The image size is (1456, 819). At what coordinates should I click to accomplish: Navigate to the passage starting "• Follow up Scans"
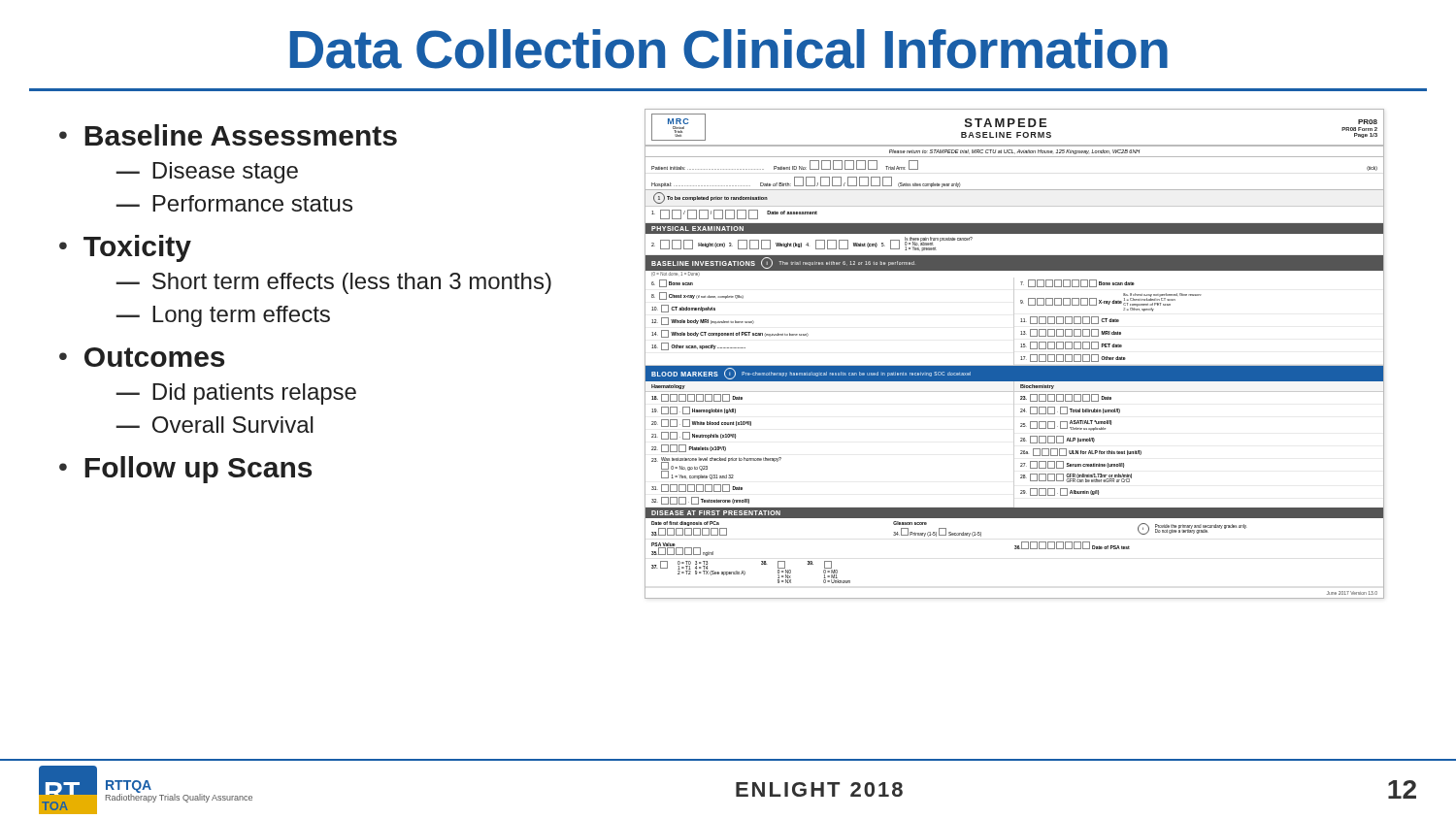[x=186, y=468]
